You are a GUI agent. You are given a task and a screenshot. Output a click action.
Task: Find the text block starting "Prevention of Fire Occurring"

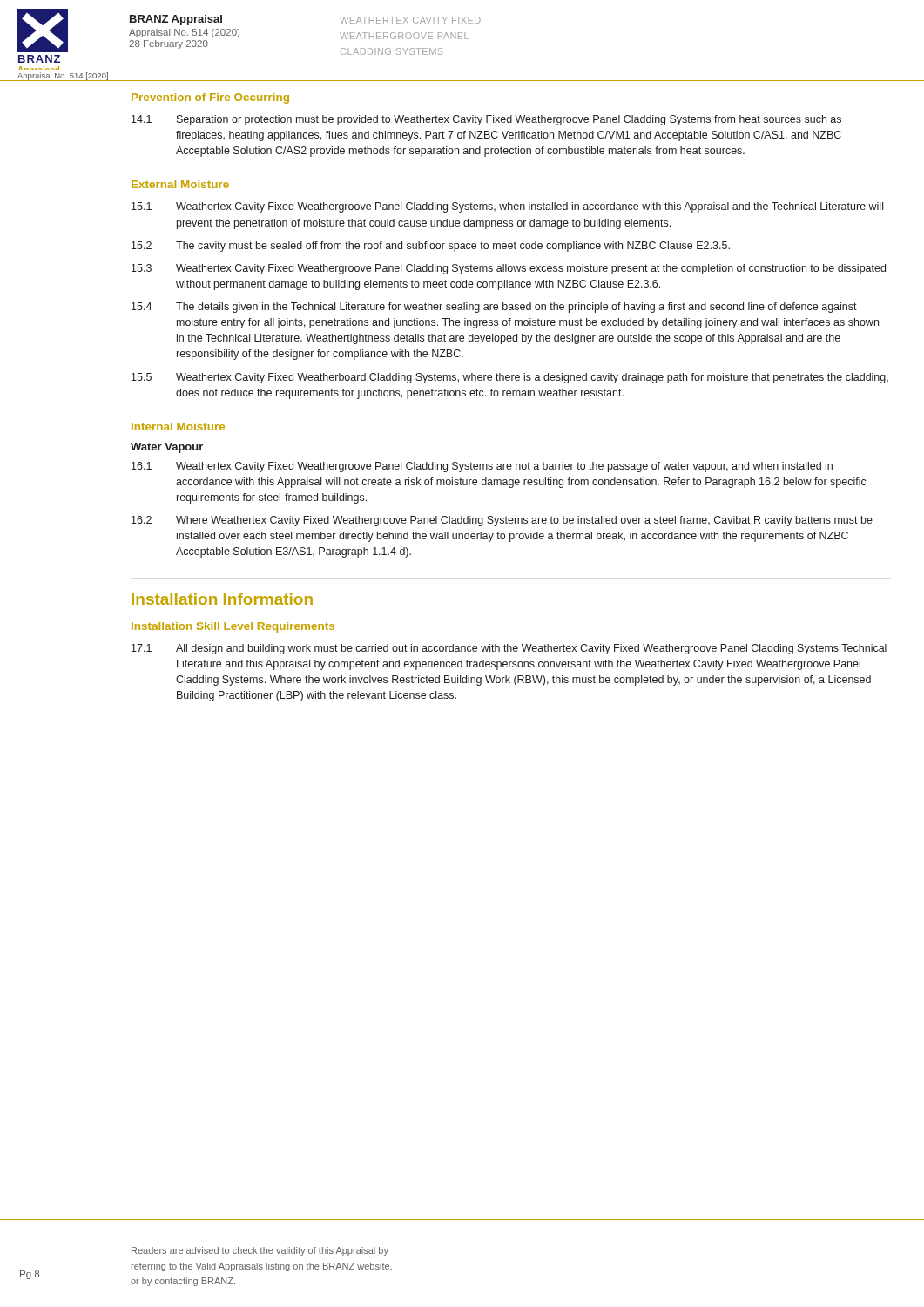click(210, 97)
